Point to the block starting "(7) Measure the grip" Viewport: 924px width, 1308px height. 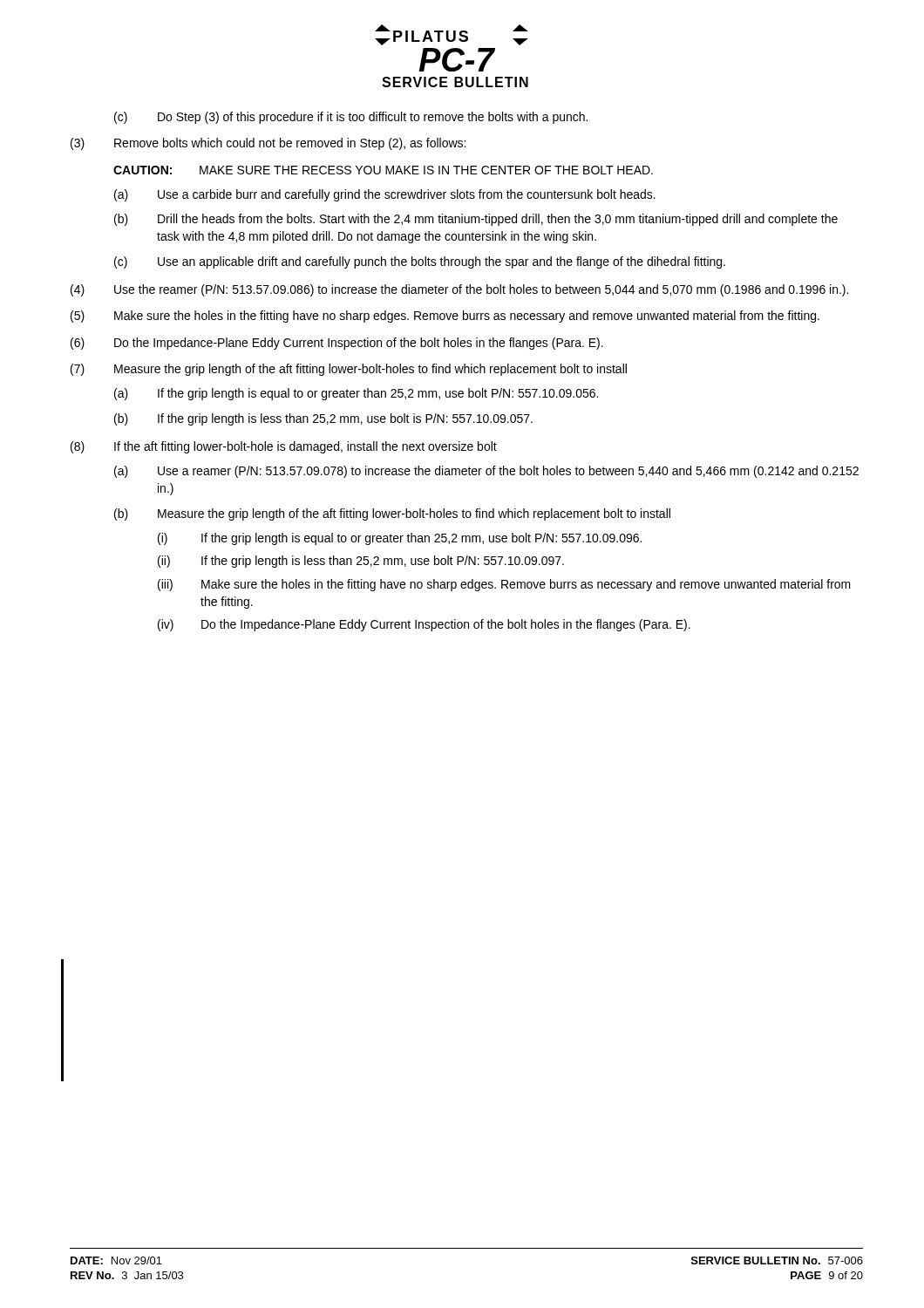point(466,394)
